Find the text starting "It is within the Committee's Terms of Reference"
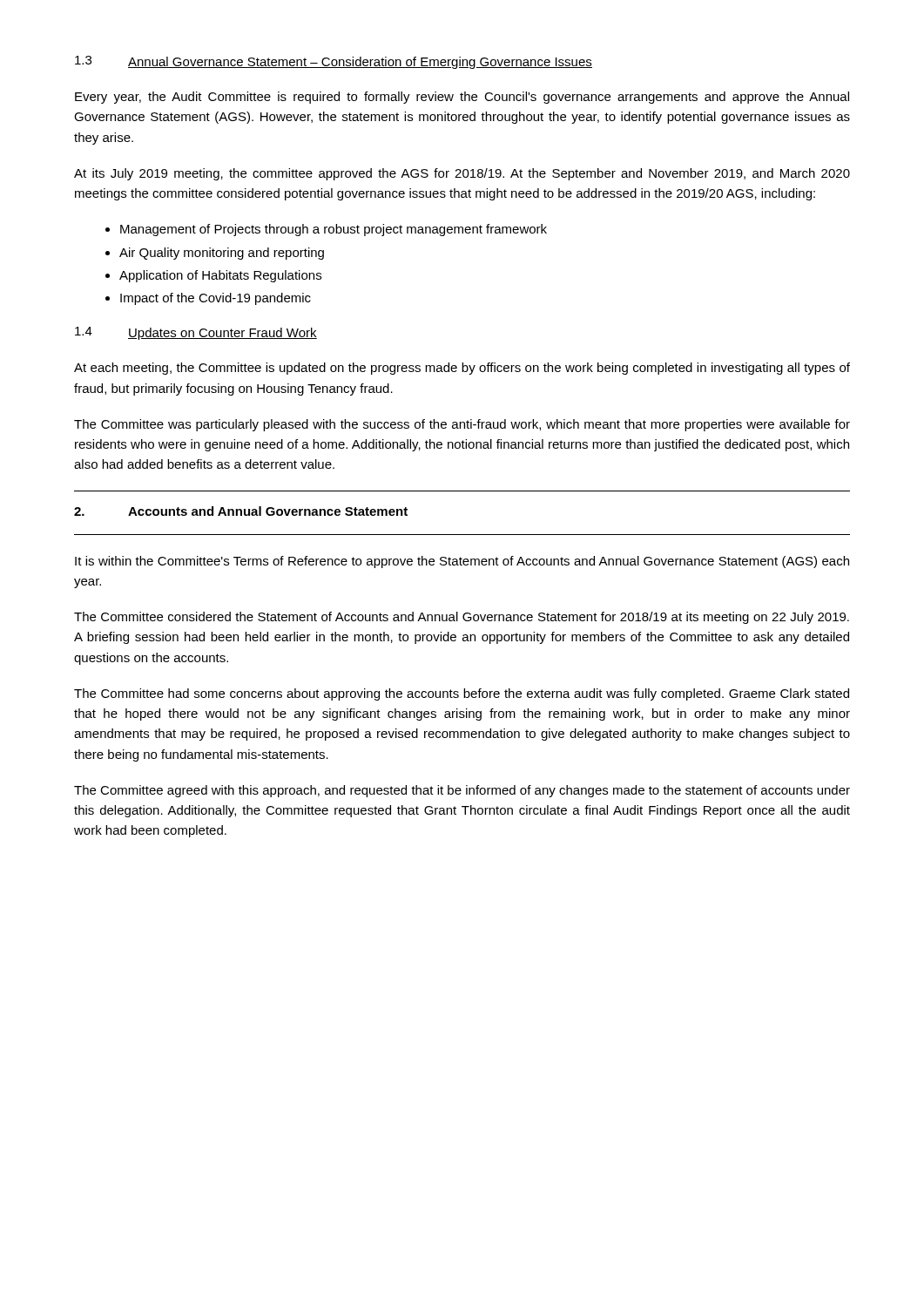 [x=462, y=570]
